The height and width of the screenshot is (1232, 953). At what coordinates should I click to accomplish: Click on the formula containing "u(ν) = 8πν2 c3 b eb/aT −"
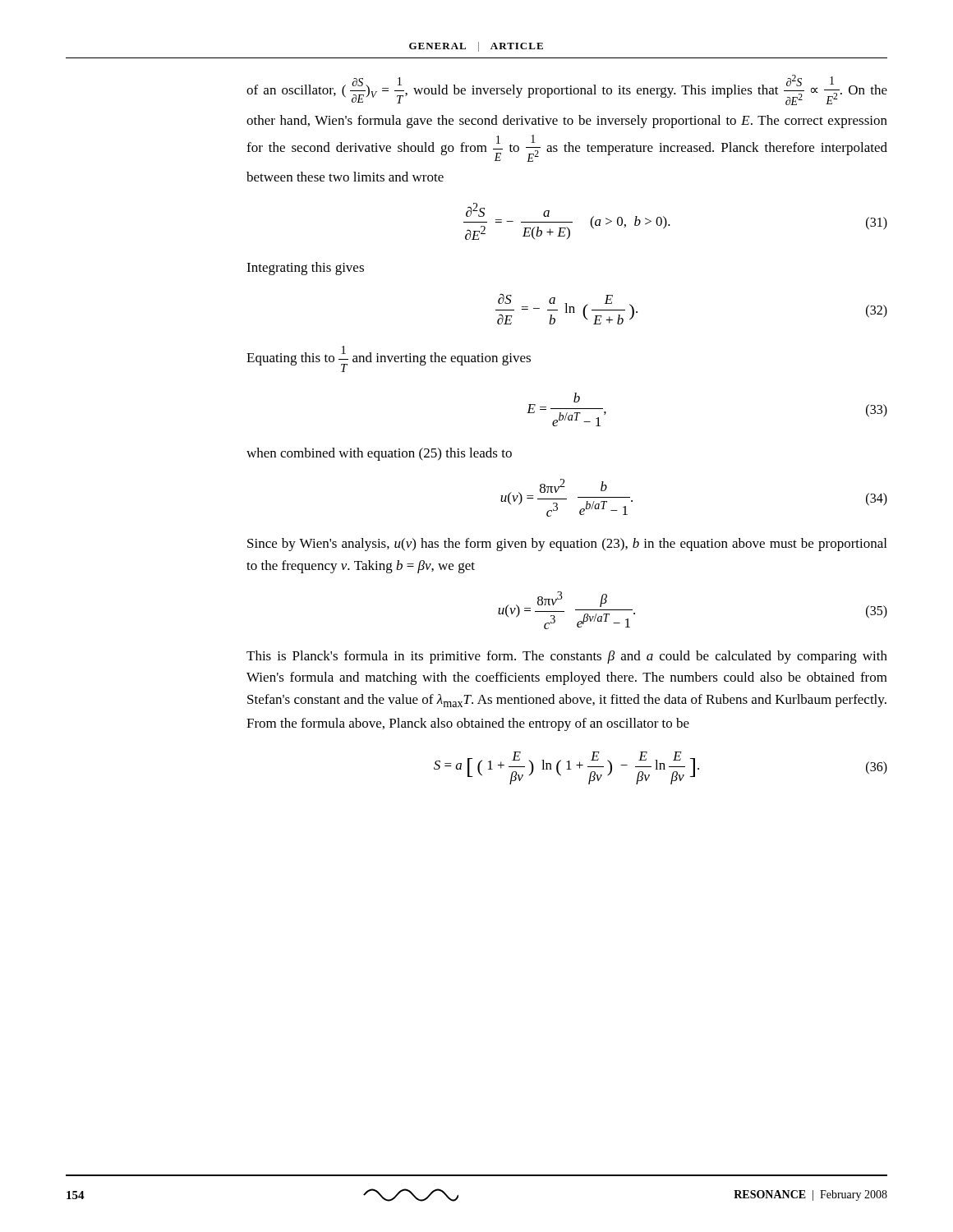(552, 499)
